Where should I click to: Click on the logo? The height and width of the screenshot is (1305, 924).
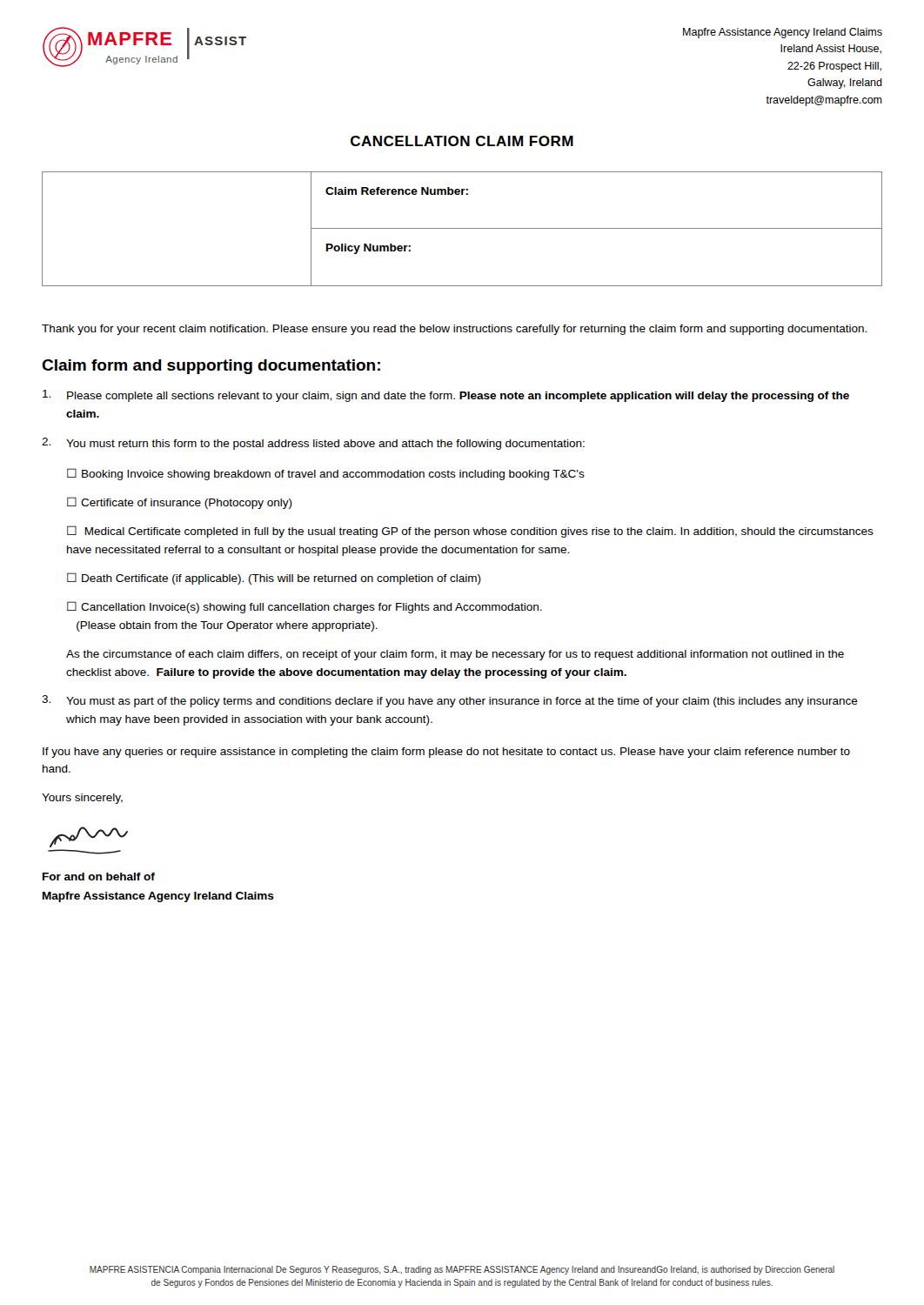click(144, 48)
